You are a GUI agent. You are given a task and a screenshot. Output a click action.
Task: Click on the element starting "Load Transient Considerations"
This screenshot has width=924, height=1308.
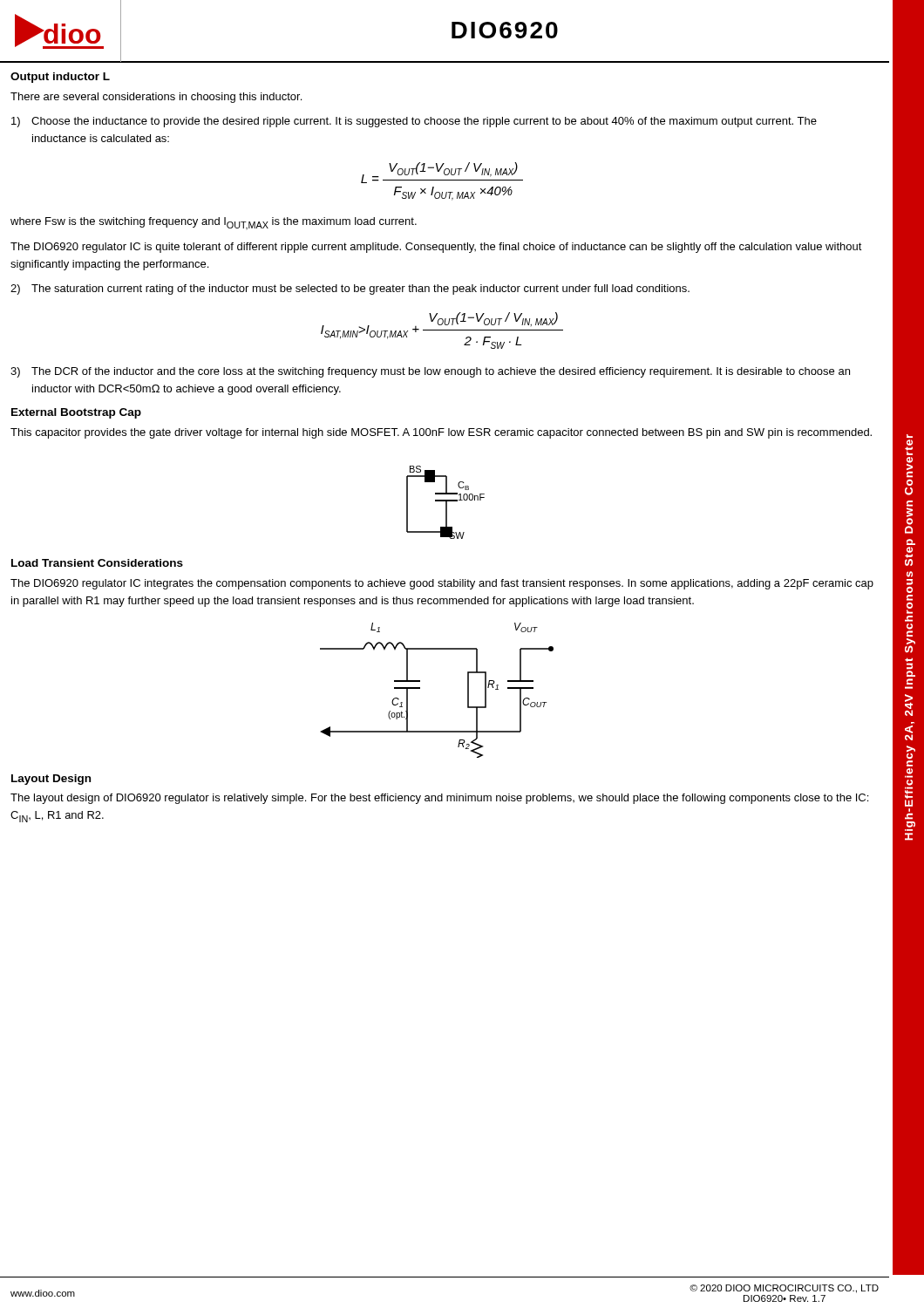point(97,563)
